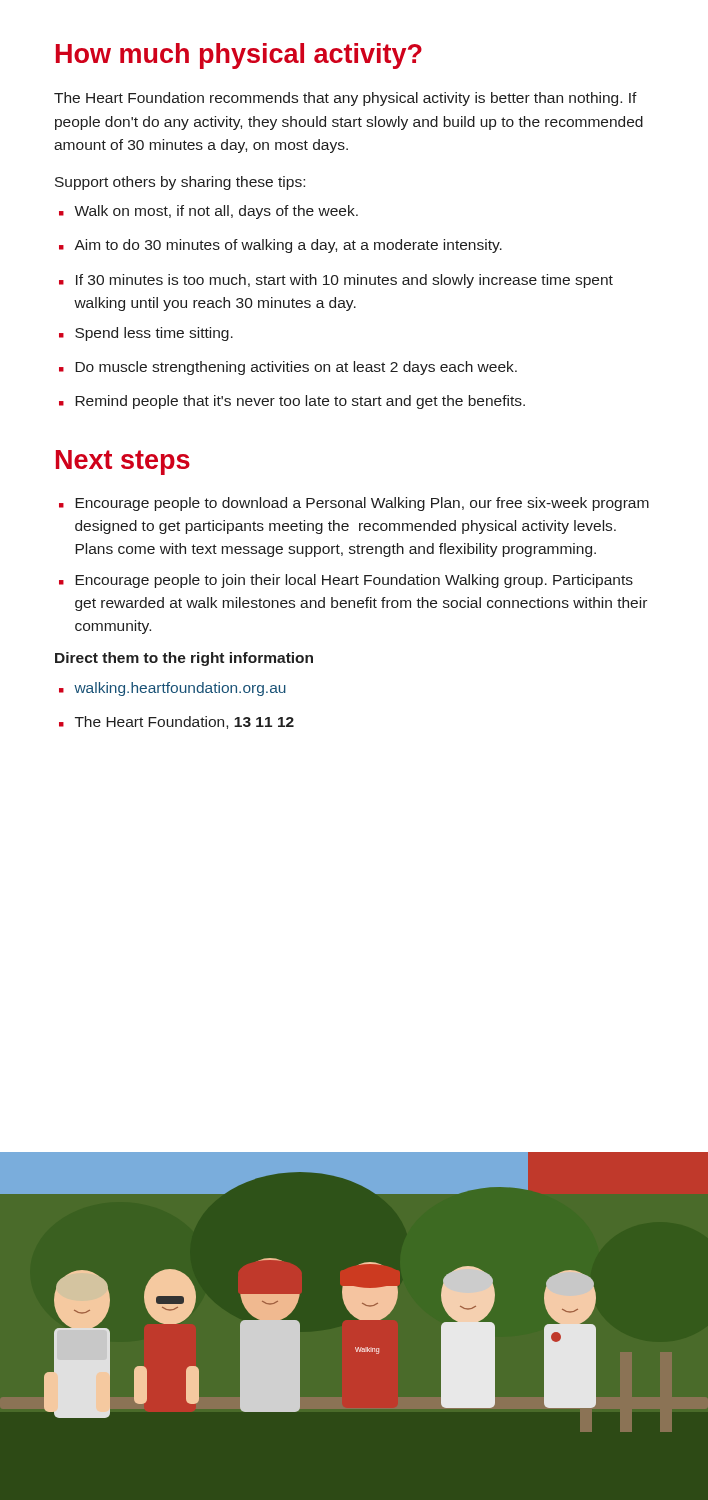The width and height of the screenshot is (708, 1500).
Task: Locate the block starting "▪ Encourage people to download a"
Action: coord(354,526)
